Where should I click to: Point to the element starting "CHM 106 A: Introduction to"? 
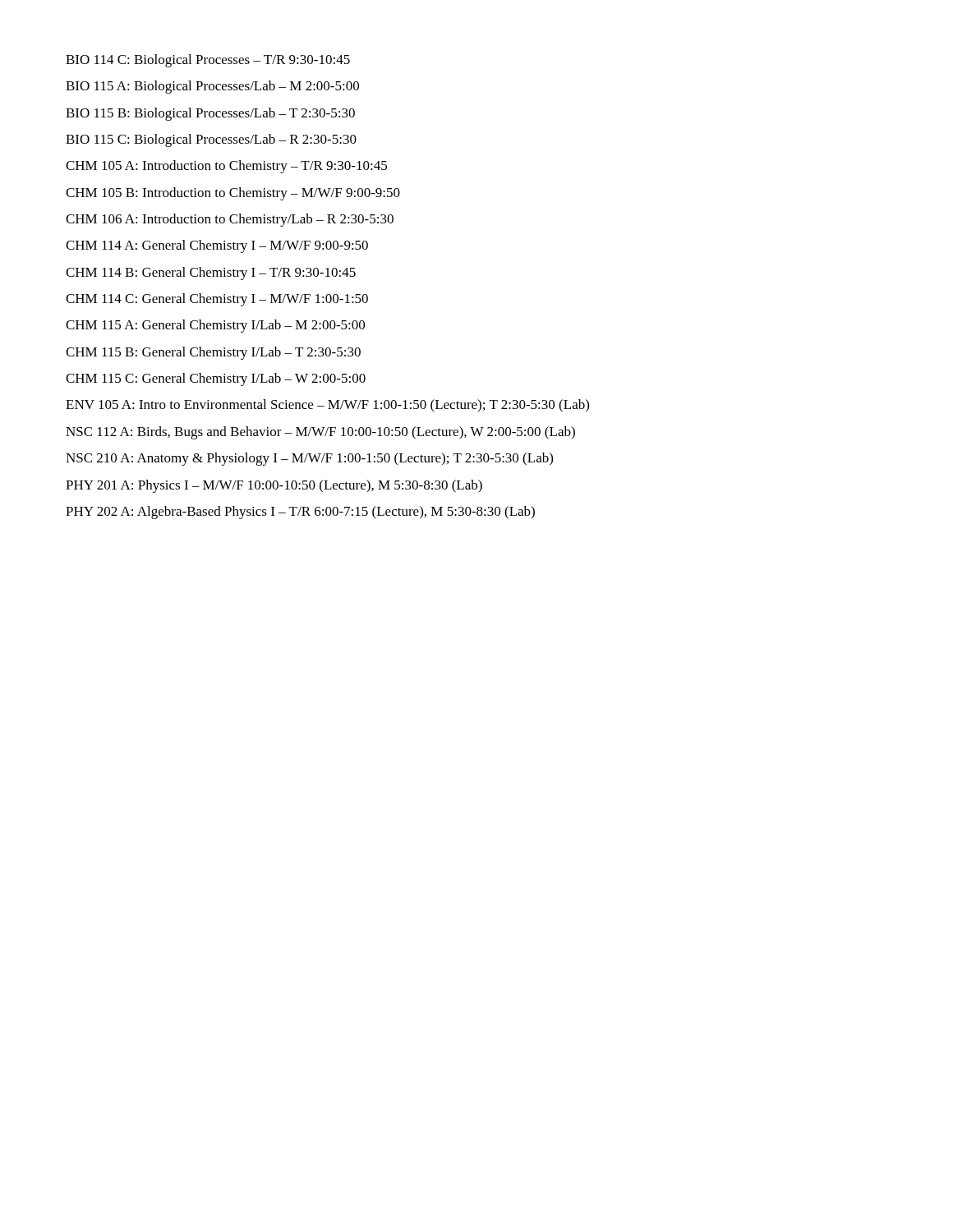tap(230, 219)
